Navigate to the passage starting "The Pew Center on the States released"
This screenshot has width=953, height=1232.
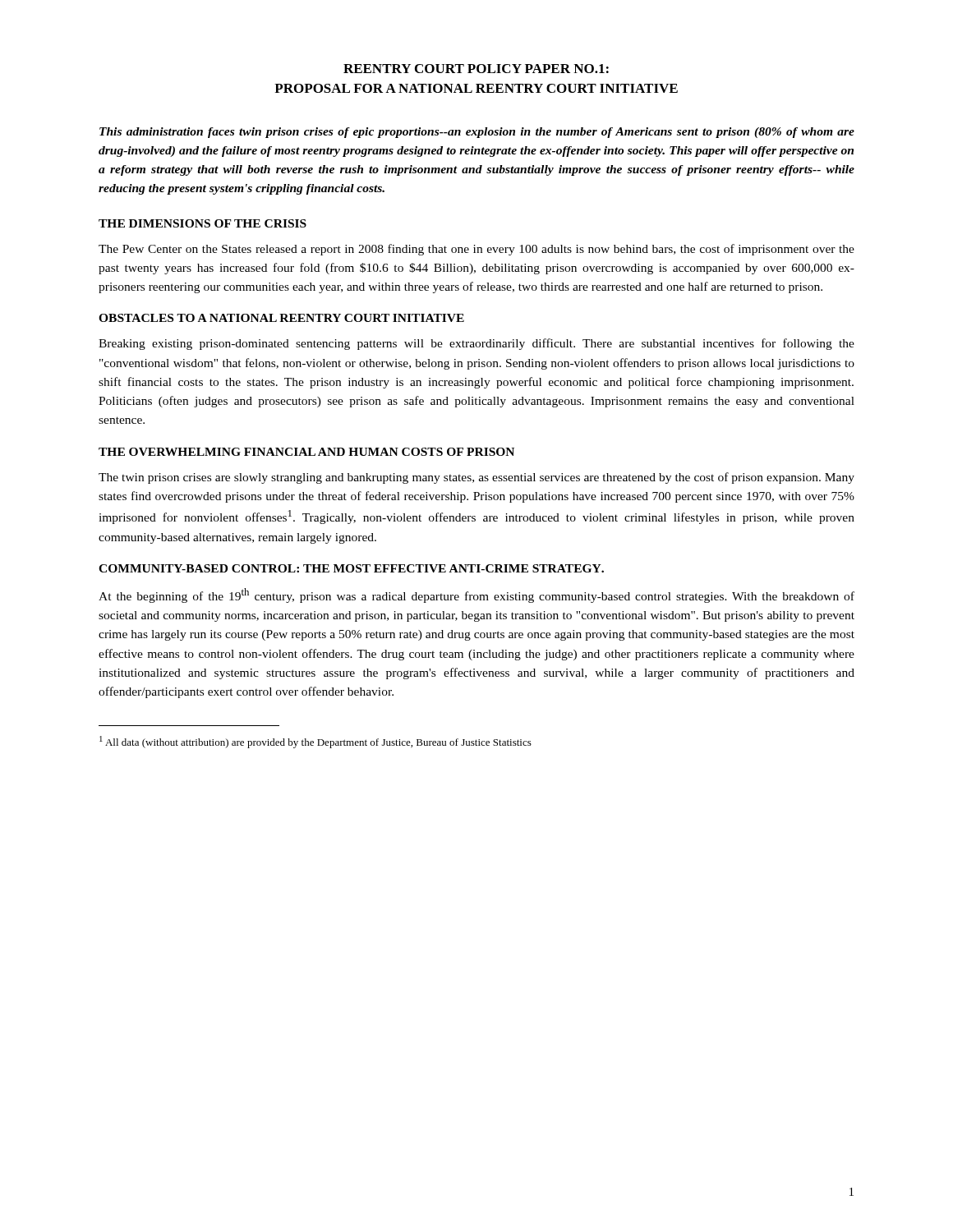pyautogui.click(x=476, y=267)
